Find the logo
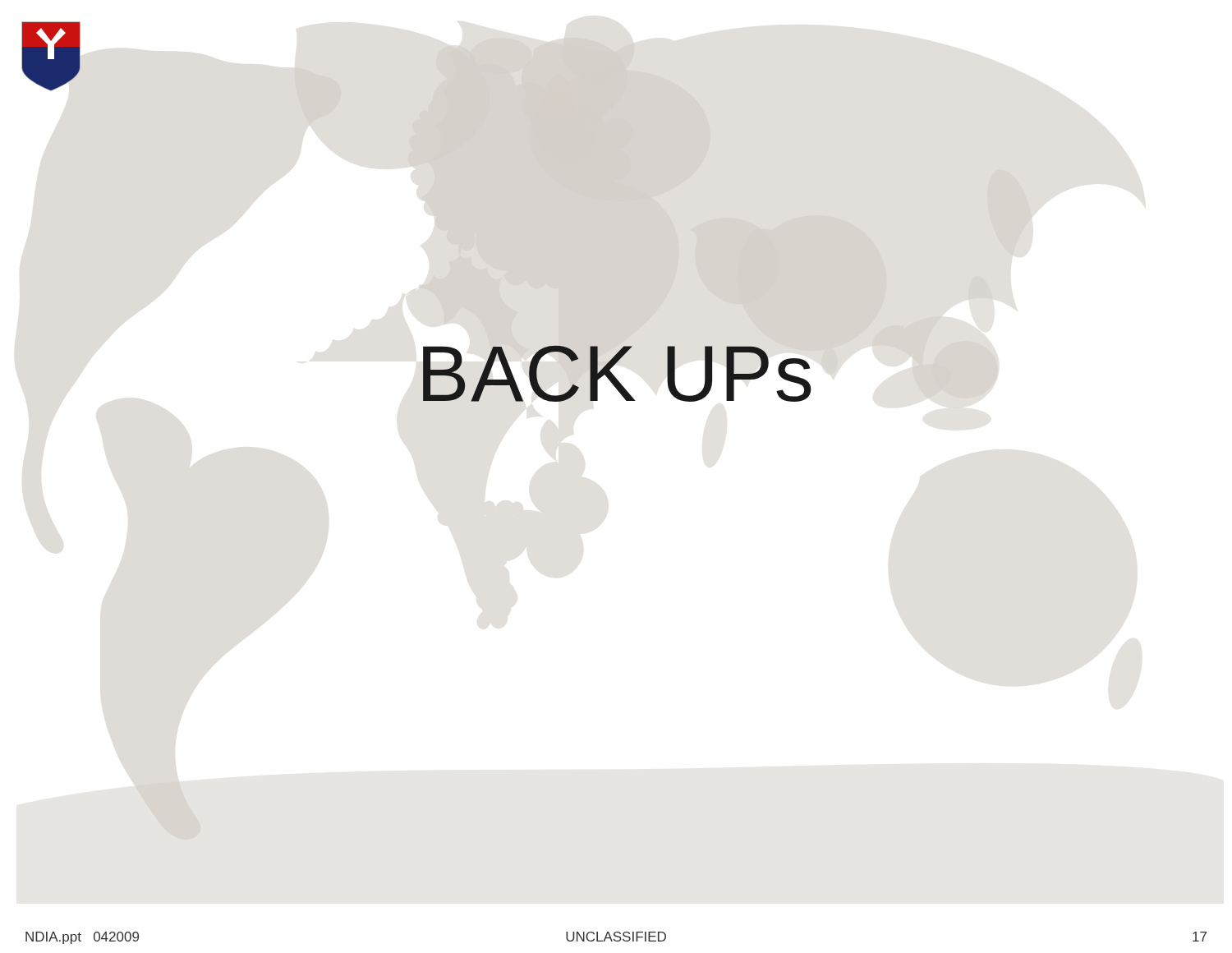 click(51, 51)
